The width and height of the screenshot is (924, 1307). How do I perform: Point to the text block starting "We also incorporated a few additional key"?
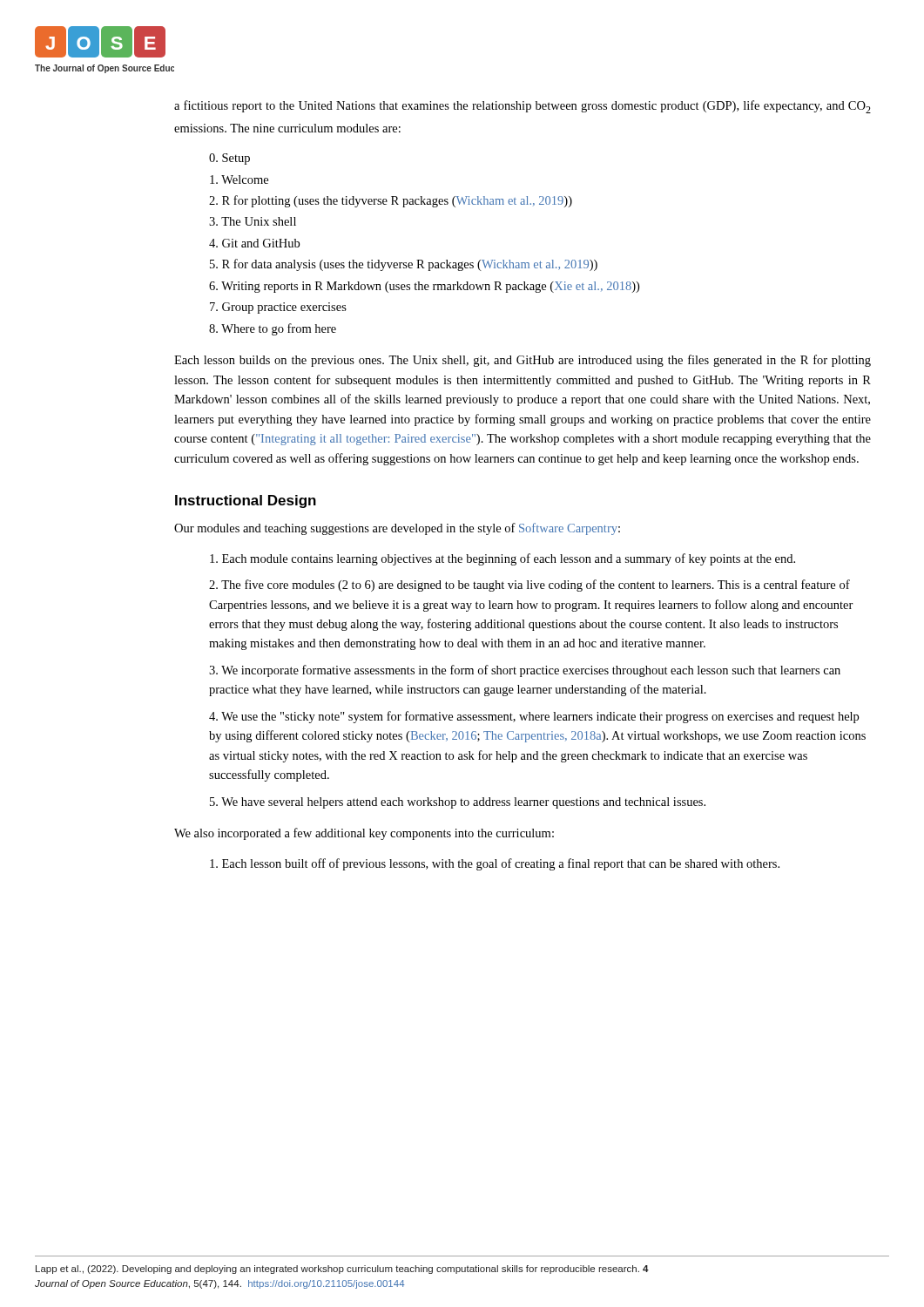click(x=364, y=833)
